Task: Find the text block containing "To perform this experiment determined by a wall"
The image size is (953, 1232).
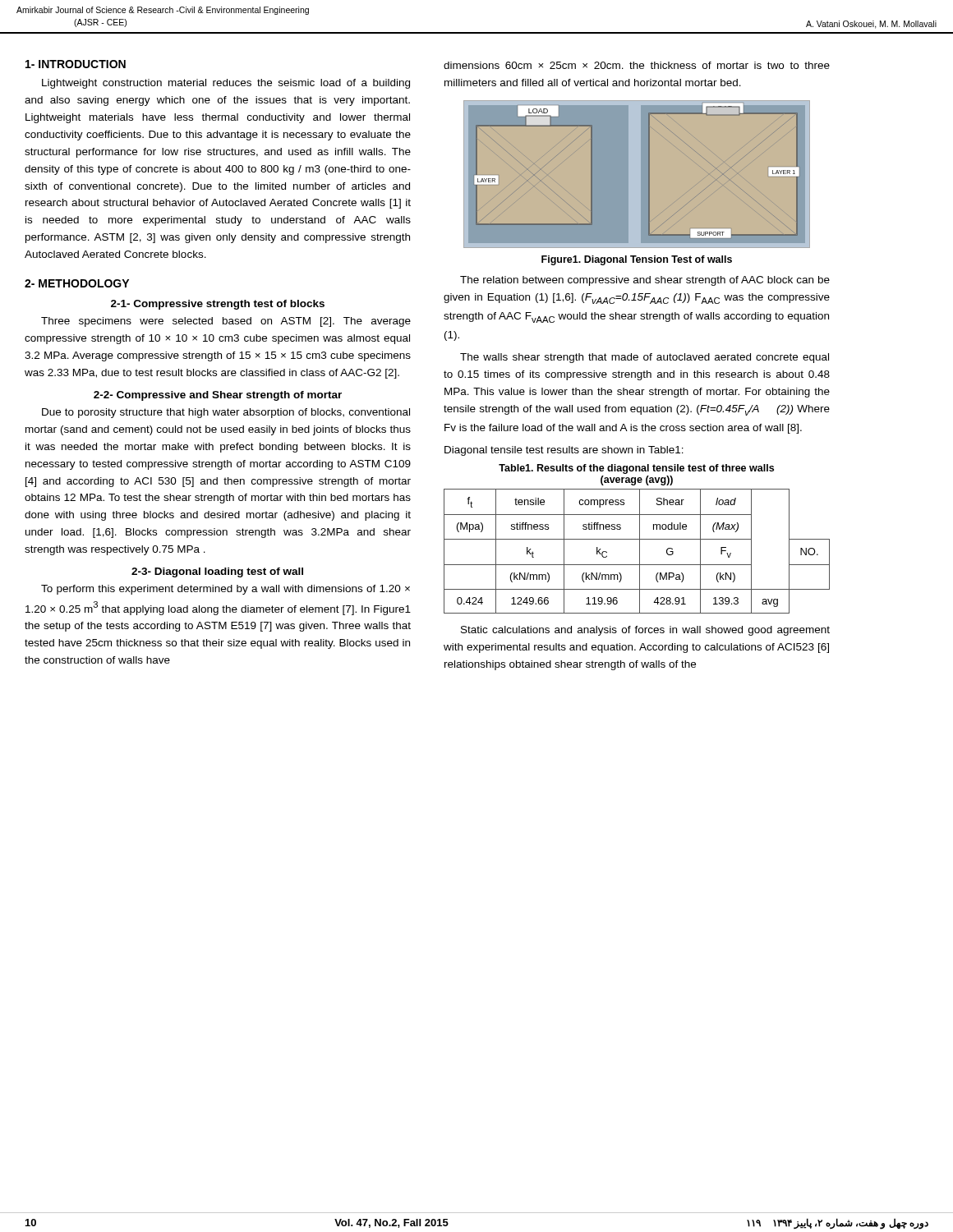Action: click(218, 624)
